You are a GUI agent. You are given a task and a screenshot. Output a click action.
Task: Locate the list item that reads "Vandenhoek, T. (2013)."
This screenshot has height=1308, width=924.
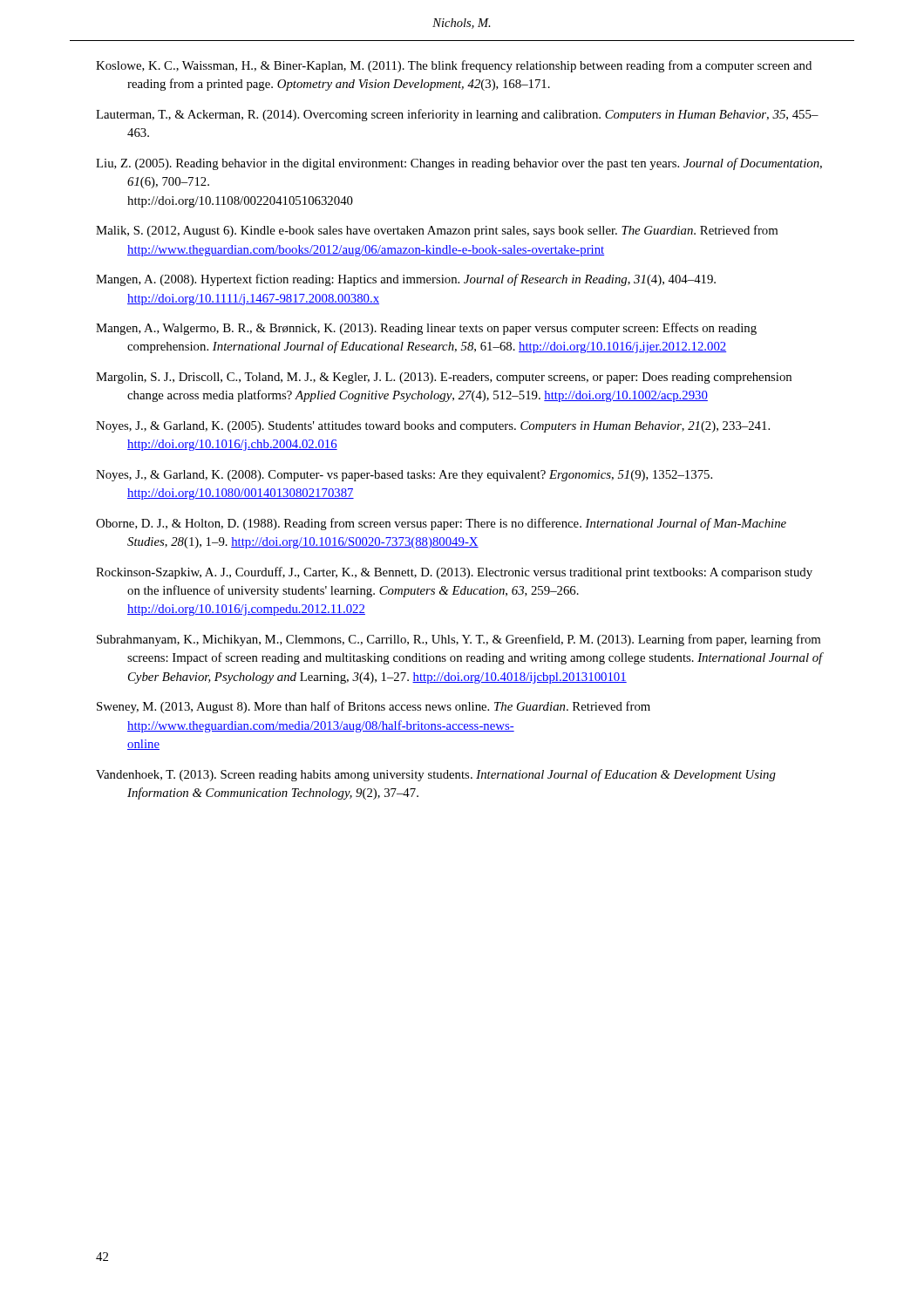(436, 783)
